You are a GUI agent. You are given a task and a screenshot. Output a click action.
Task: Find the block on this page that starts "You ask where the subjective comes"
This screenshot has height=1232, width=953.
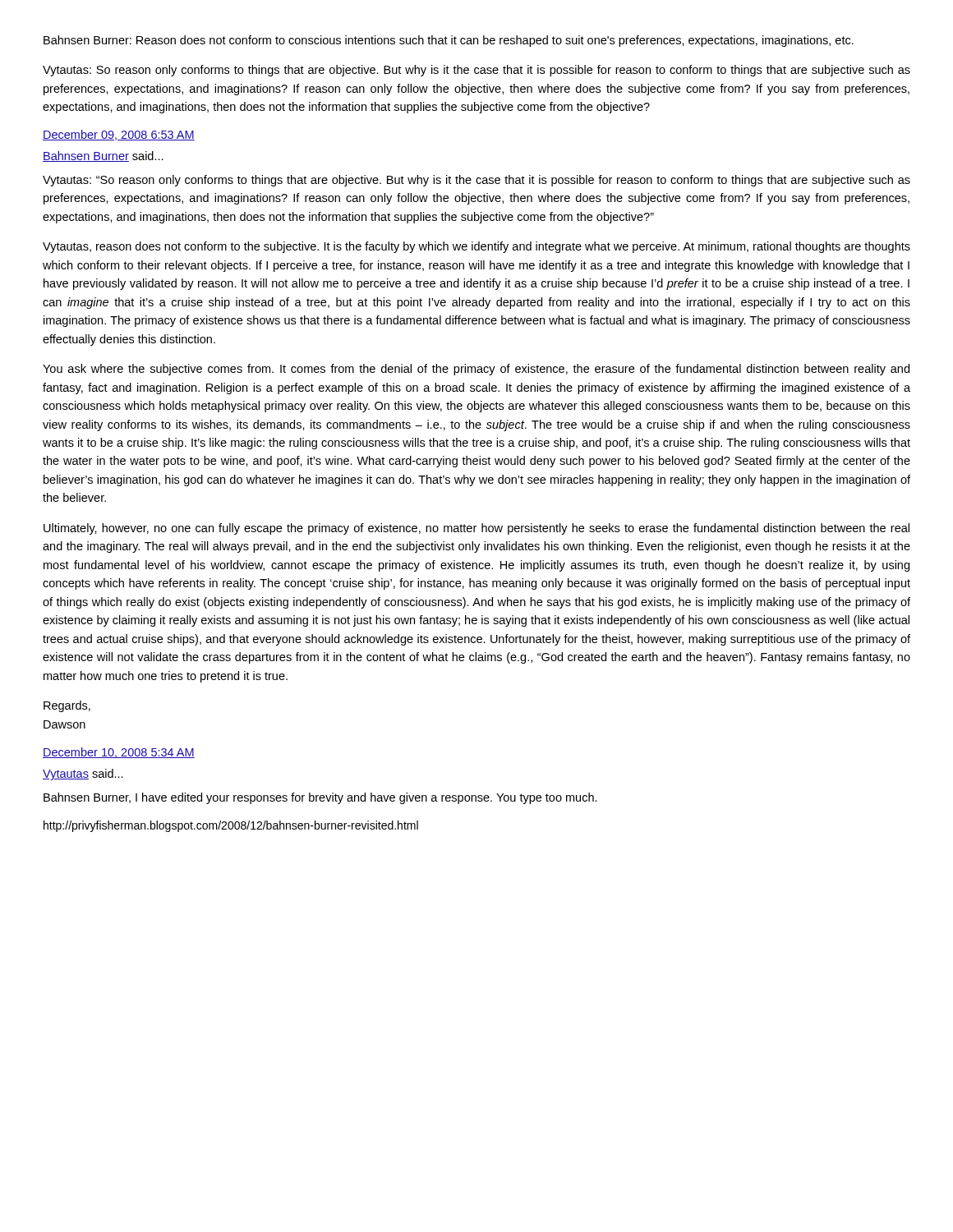(x=476, y=433)
